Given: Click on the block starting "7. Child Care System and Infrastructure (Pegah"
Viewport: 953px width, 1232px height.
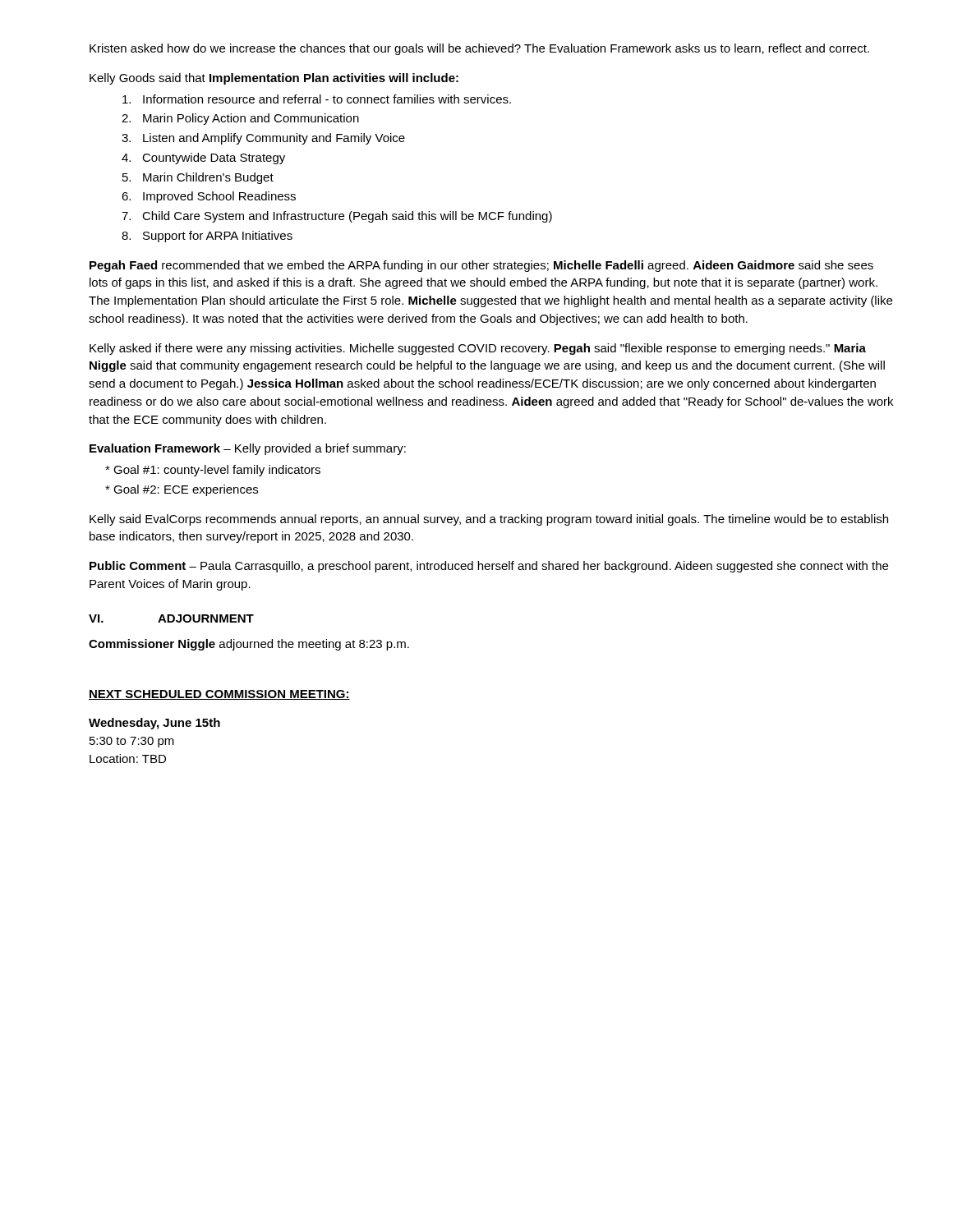Looking at the screenshot, I should point(337,216).
